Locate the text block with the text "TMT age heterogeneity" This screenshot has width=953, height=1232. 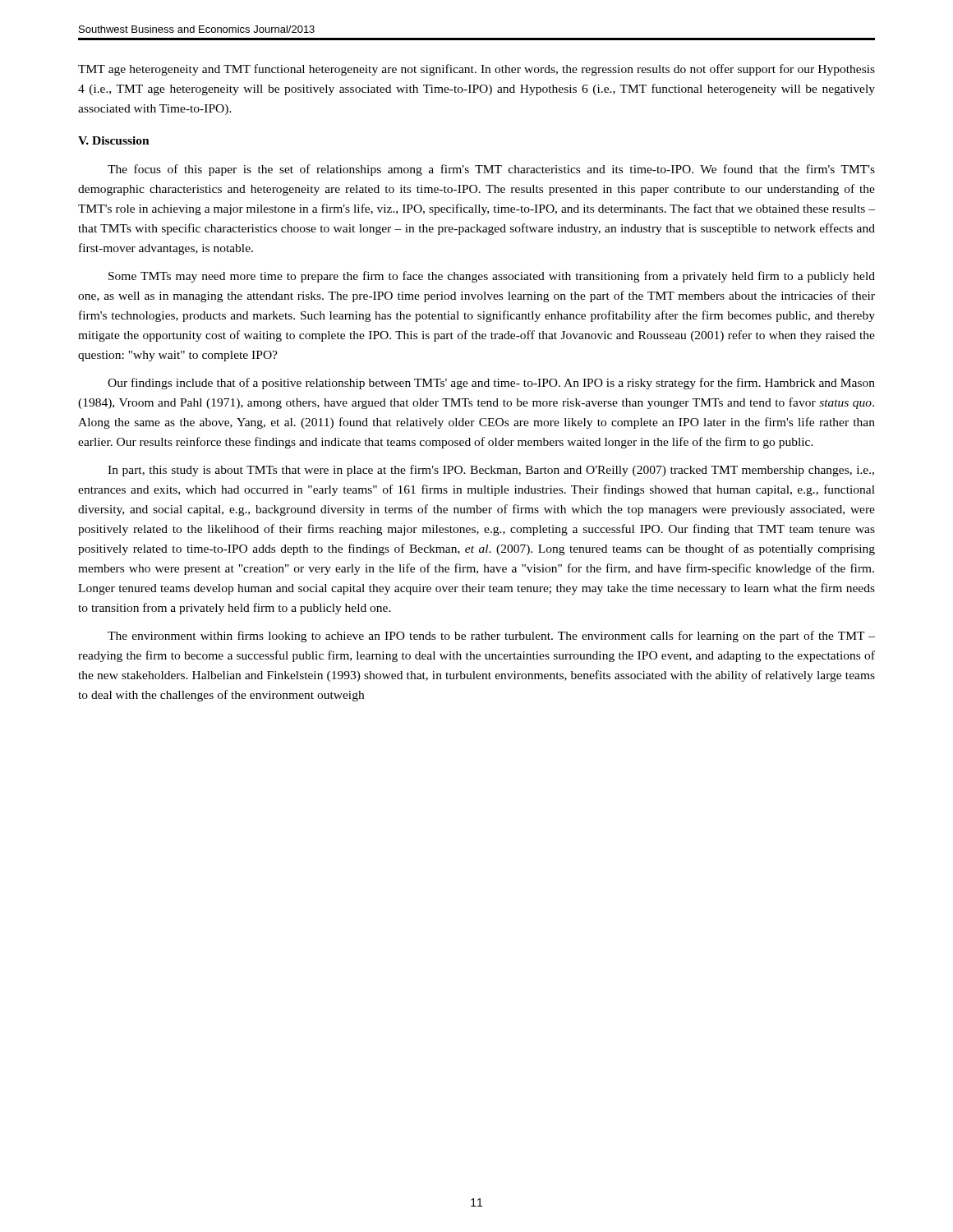[476, 88]
